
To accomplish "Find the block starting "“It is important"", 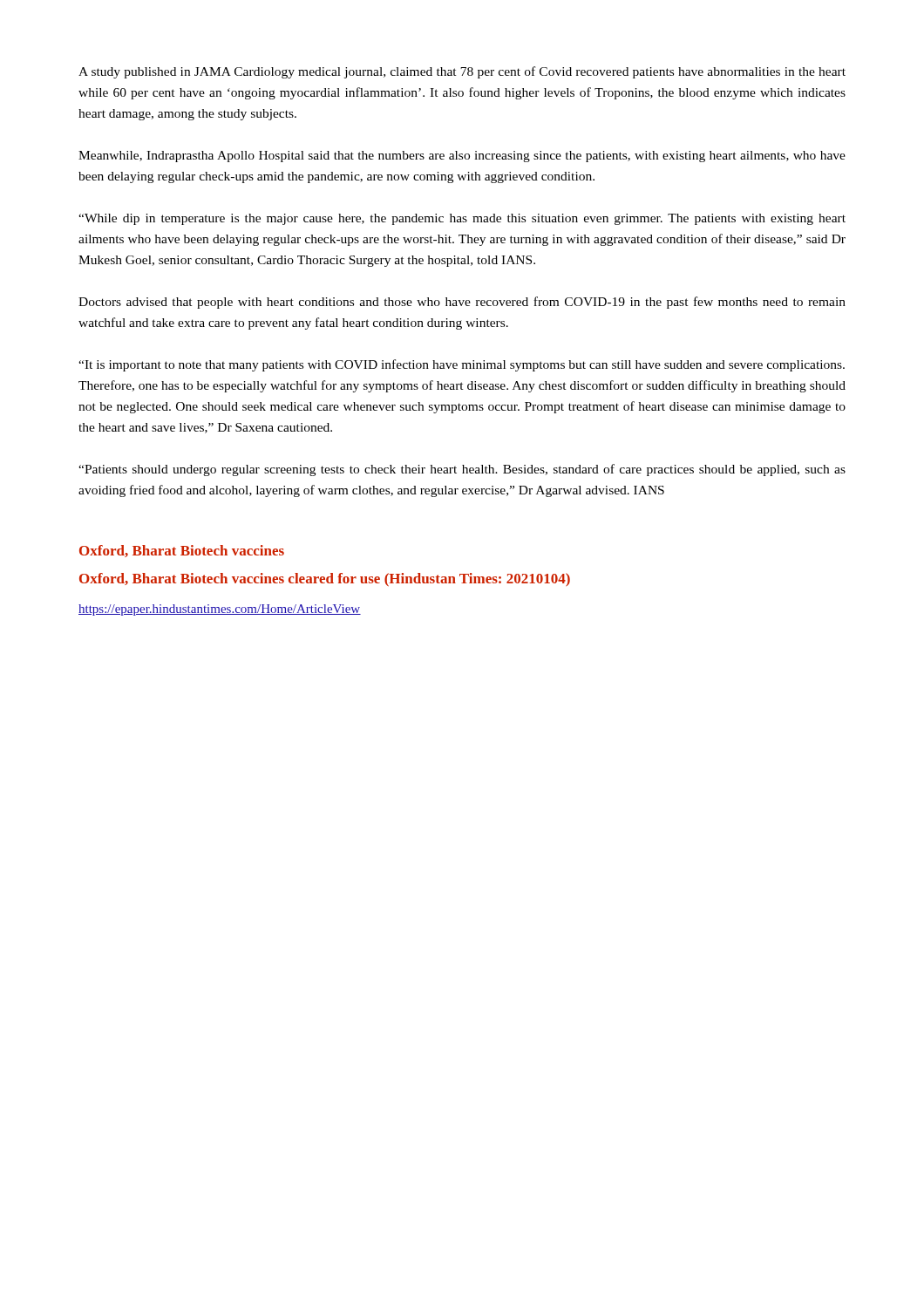I will (x=462, y=396).
